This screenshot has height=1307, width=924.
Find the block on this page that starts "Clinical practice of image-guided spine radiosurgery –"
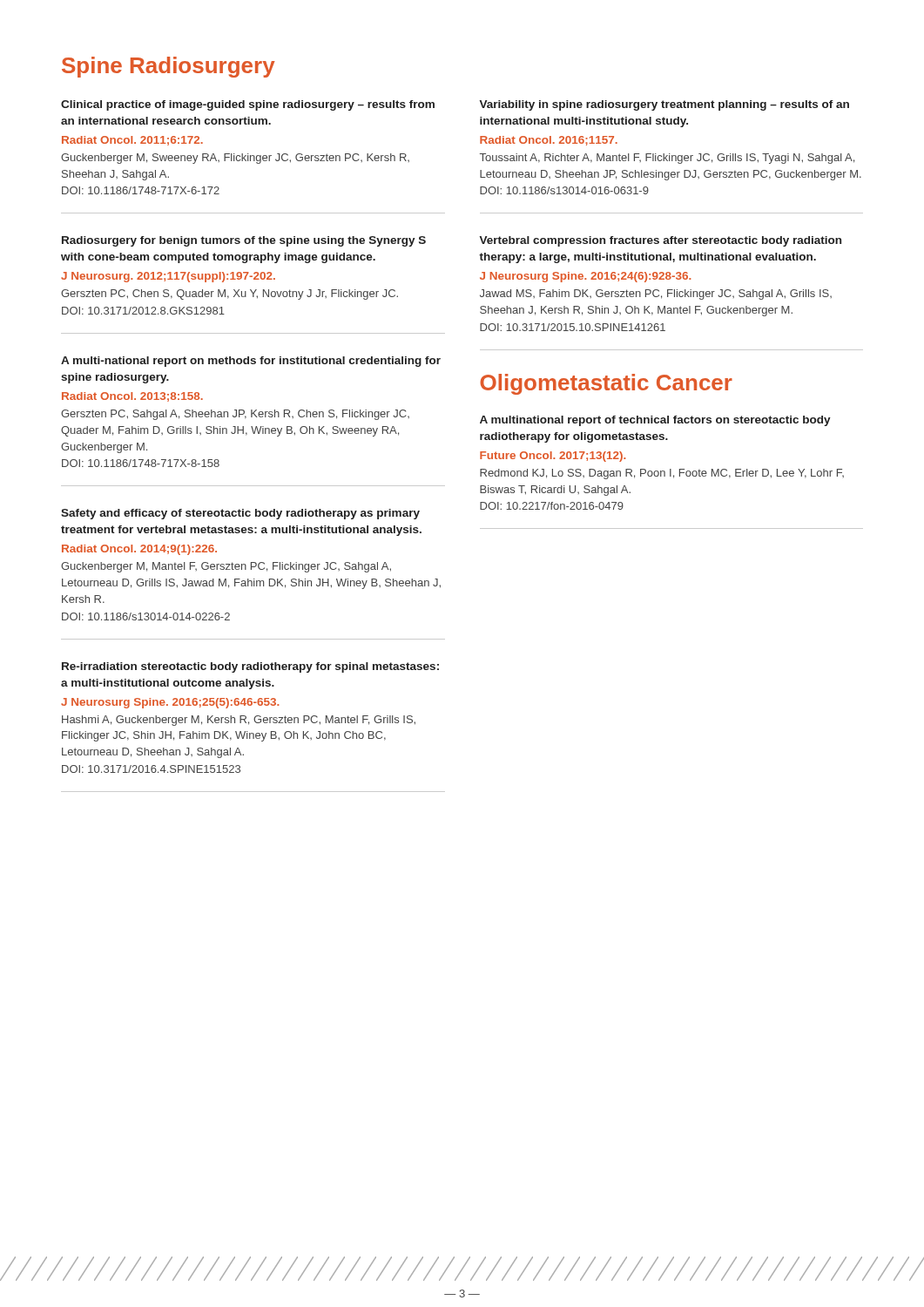click(x=253, y=147)
